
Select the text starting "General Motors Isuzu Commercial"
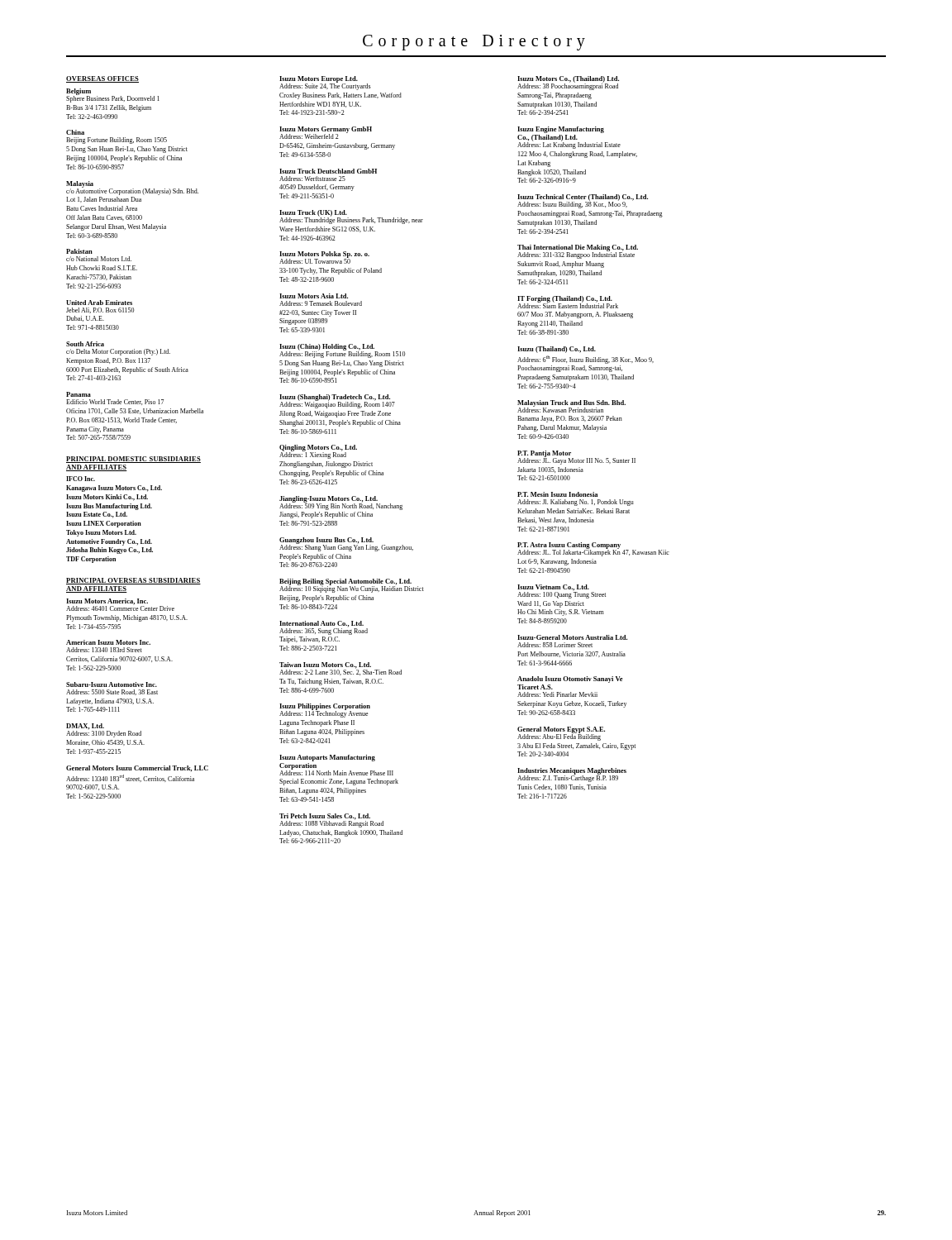165,783
